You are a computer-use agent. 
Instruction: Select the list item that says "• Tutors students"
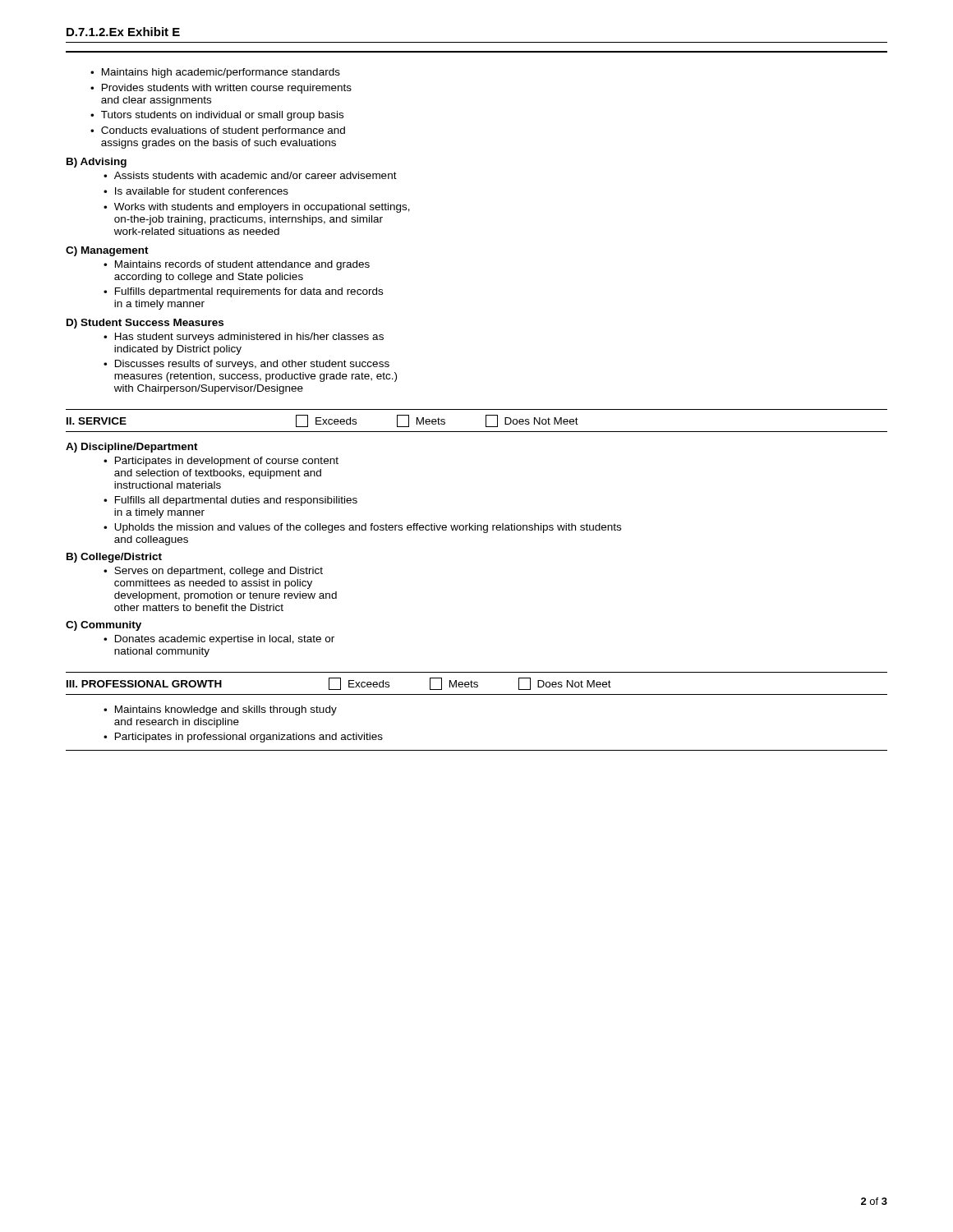pos(217,115)
